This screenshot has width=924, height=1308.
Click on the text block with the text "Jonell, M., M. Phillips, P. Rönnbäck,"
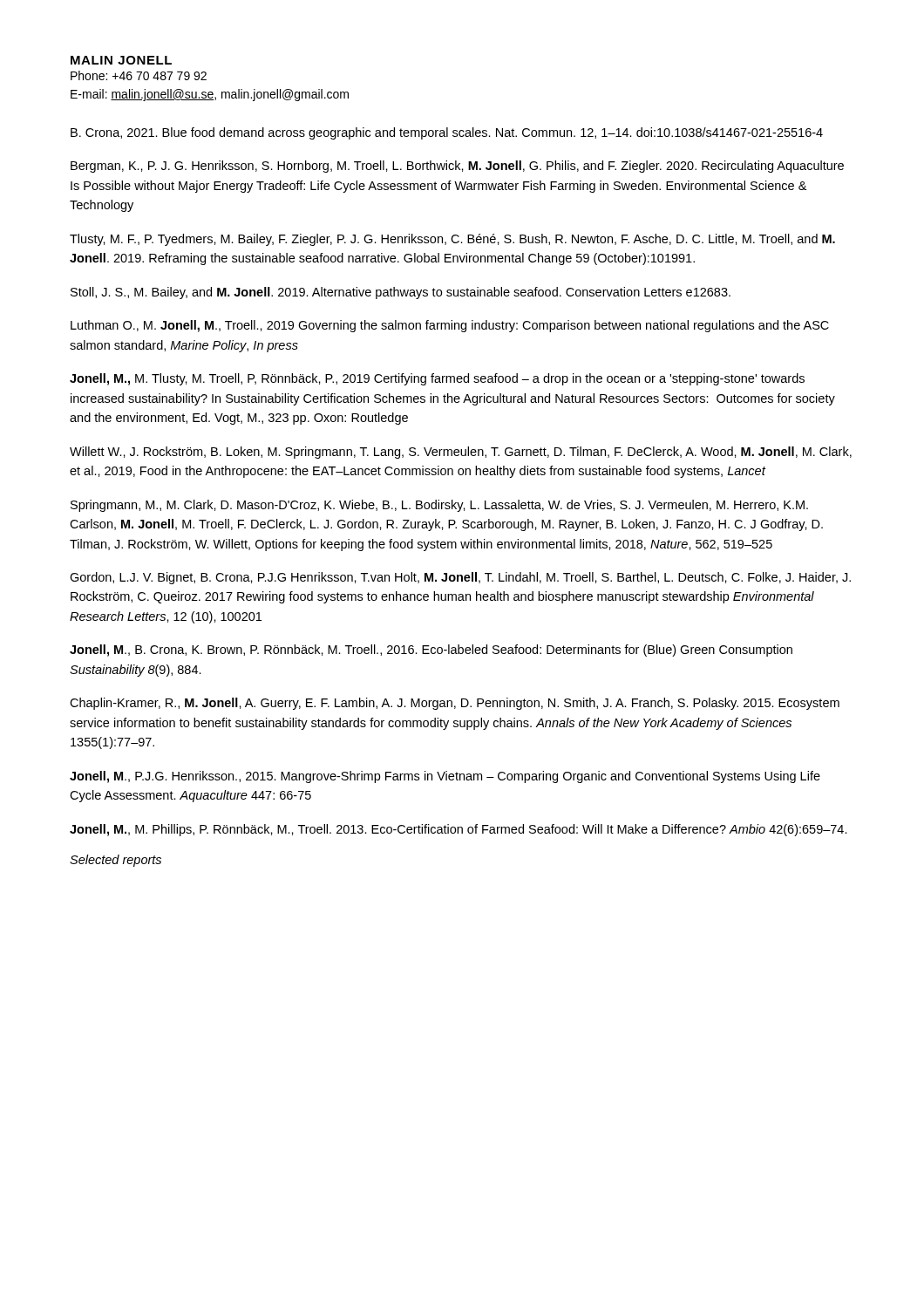tap(459, 829)
